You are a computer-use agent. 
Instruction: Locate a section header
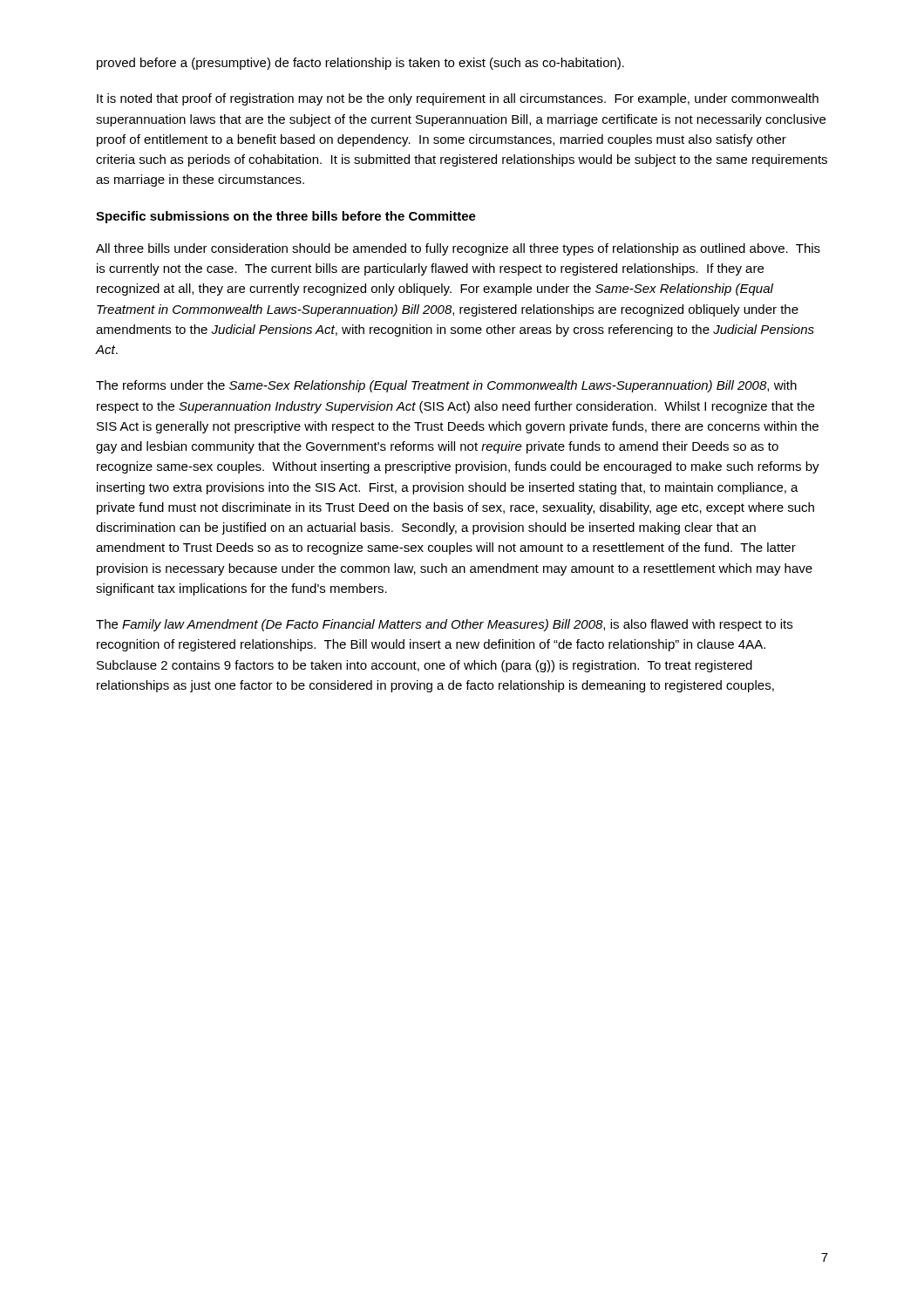point(286,215)
